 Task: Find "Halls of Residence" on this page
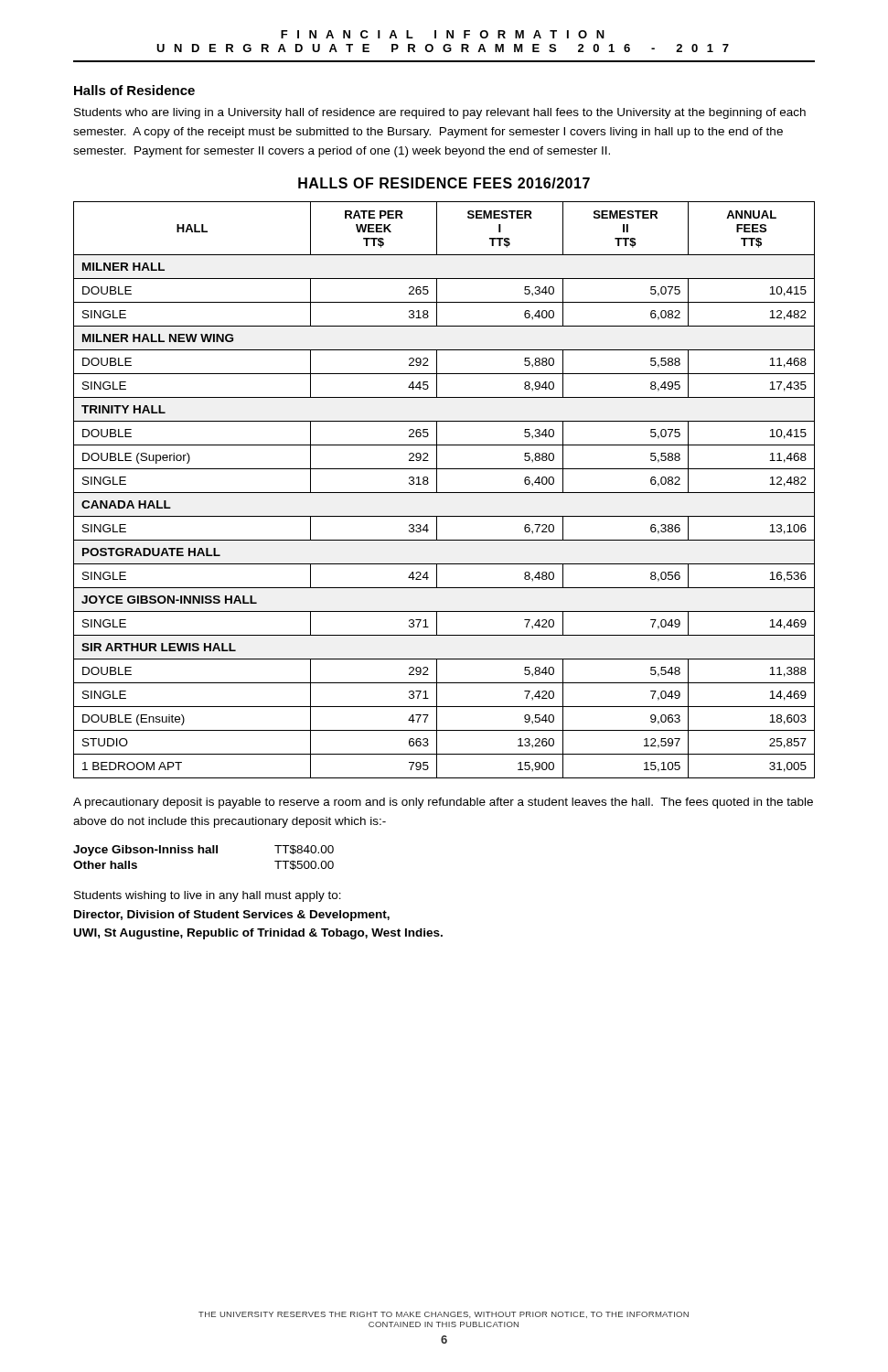[x=134, y=90]
